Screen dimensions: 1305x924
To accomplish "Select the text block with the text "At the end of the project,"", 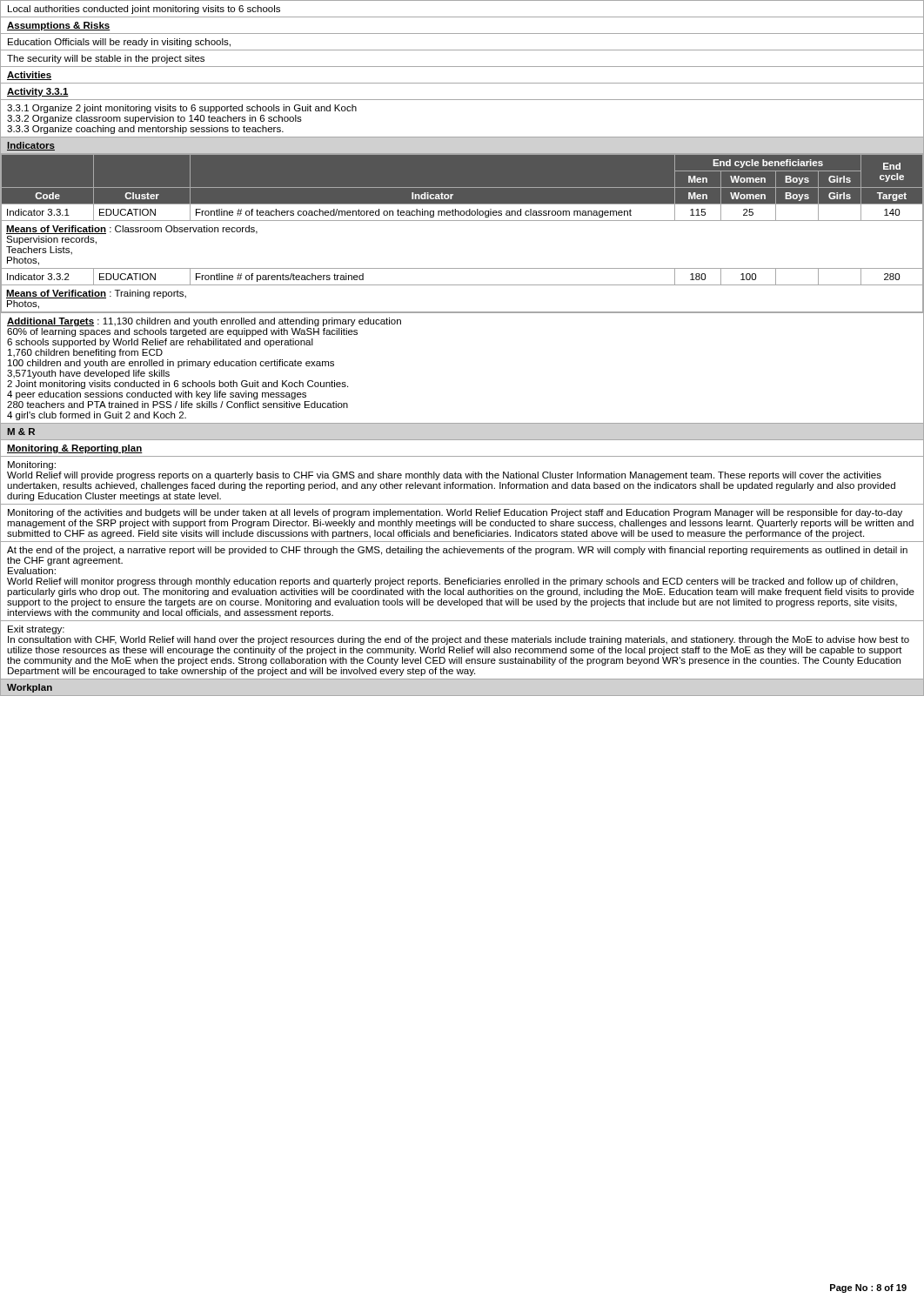I will [x=461, y=581].
